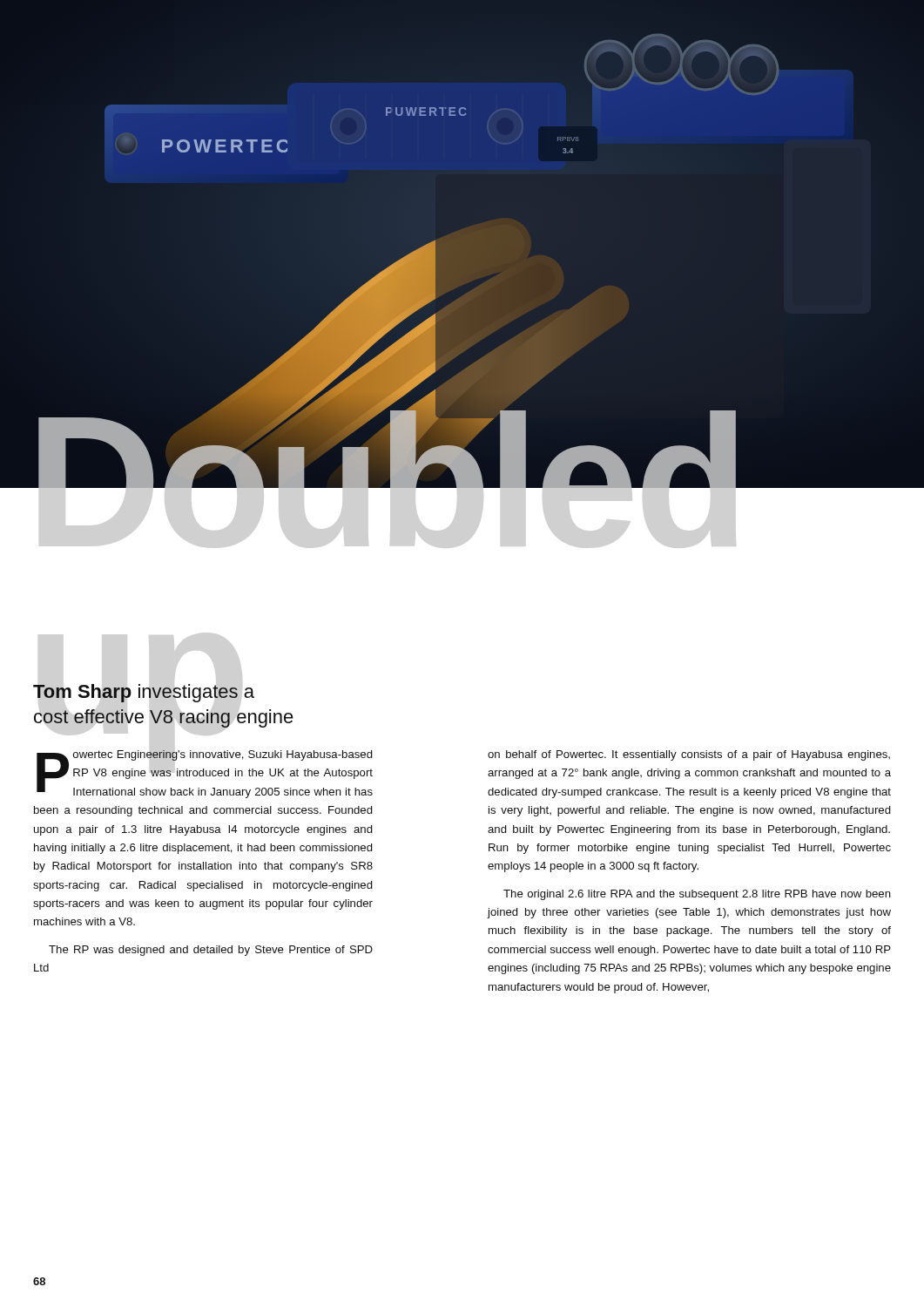Navigate to the block starting "on behalf of Powertec. It essentially consists of"
924x1307 pixels.
(689, 870)
